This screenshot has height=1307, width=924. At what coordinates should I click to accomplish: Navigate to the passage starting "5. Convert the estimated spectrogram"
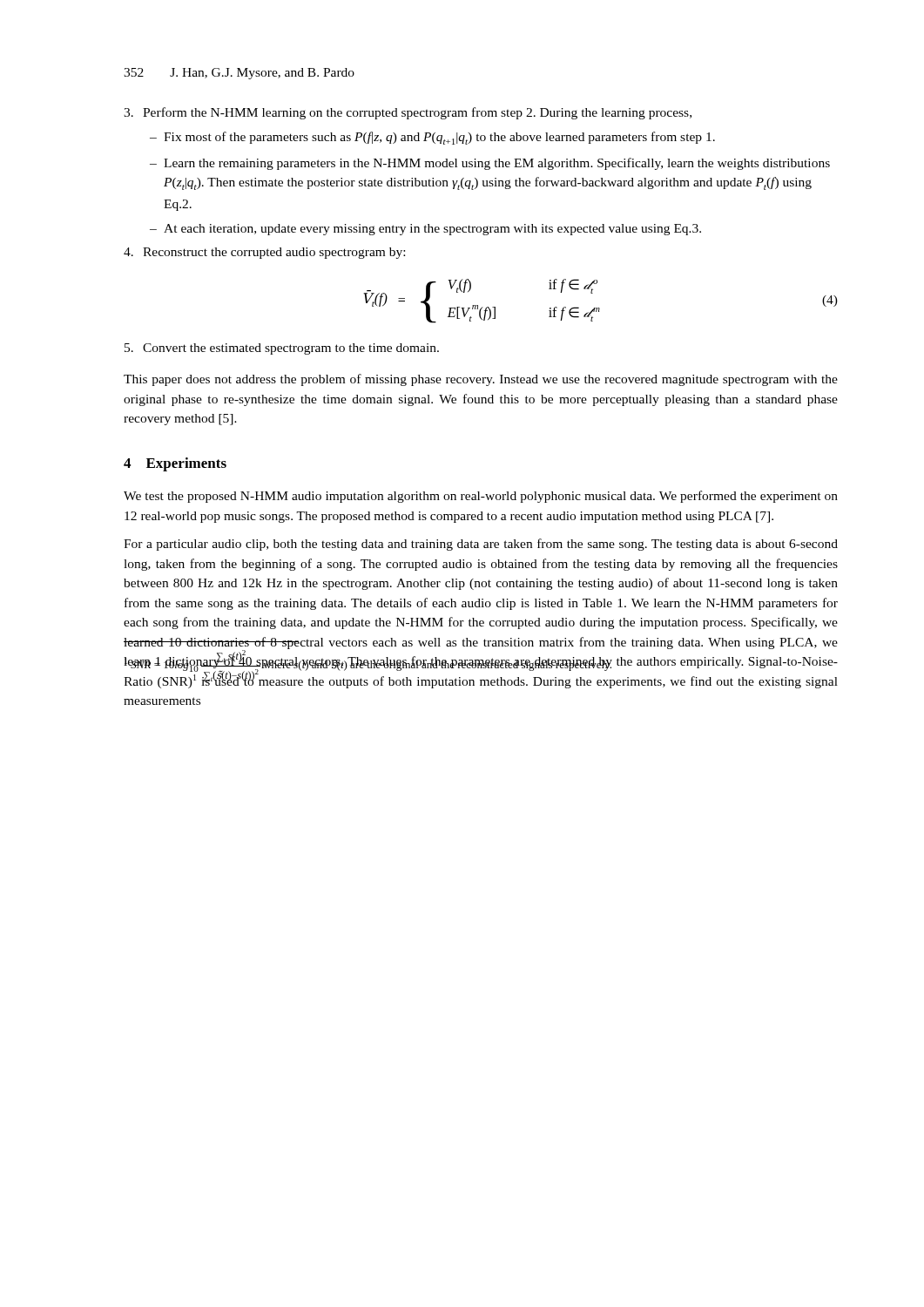(x=282, y=349)
